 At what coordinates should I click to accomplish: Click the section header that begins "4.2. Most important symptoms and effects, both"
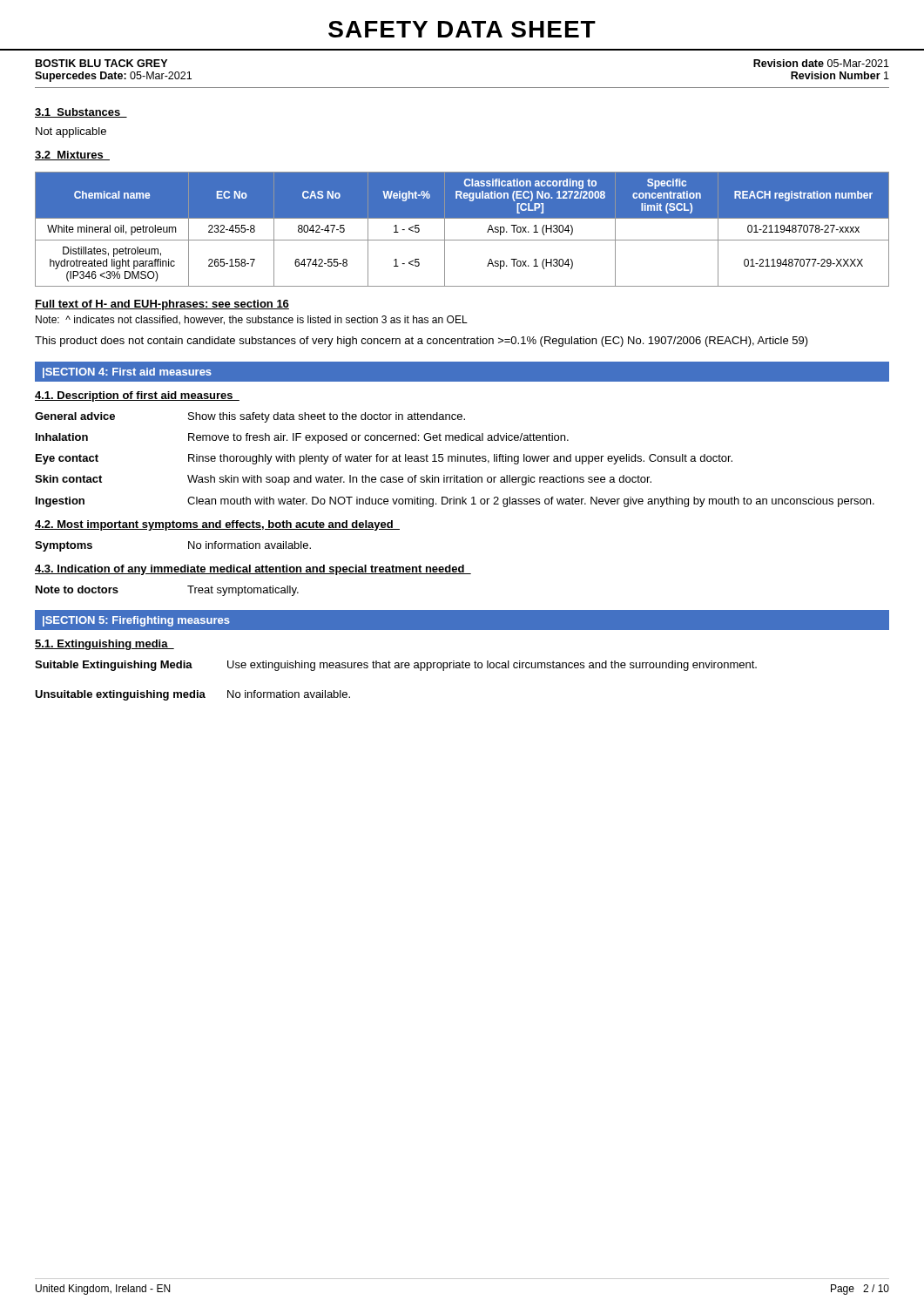point(217,524)
